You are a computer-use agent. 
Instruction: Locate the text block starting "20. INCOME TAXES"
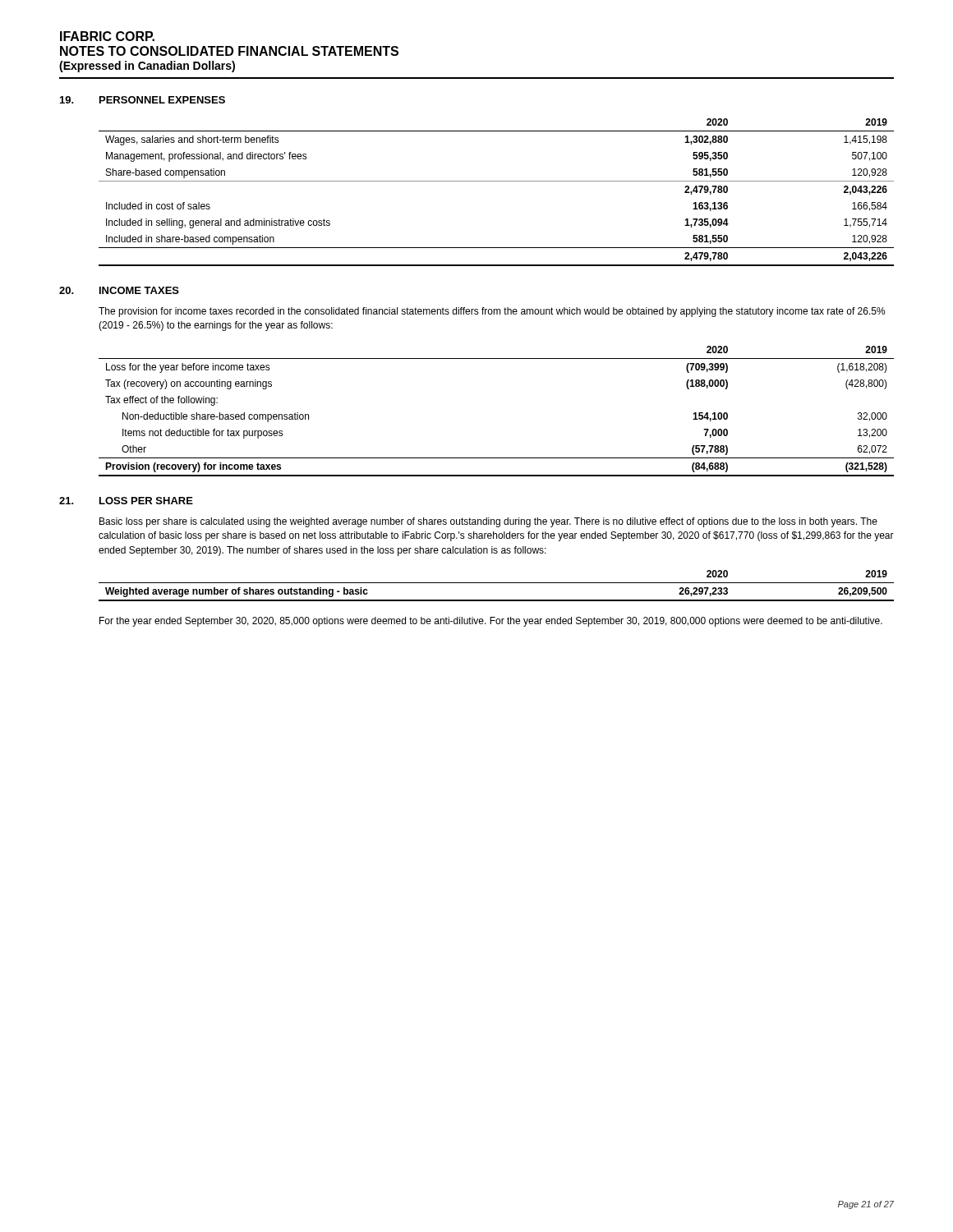coord(119,290)
